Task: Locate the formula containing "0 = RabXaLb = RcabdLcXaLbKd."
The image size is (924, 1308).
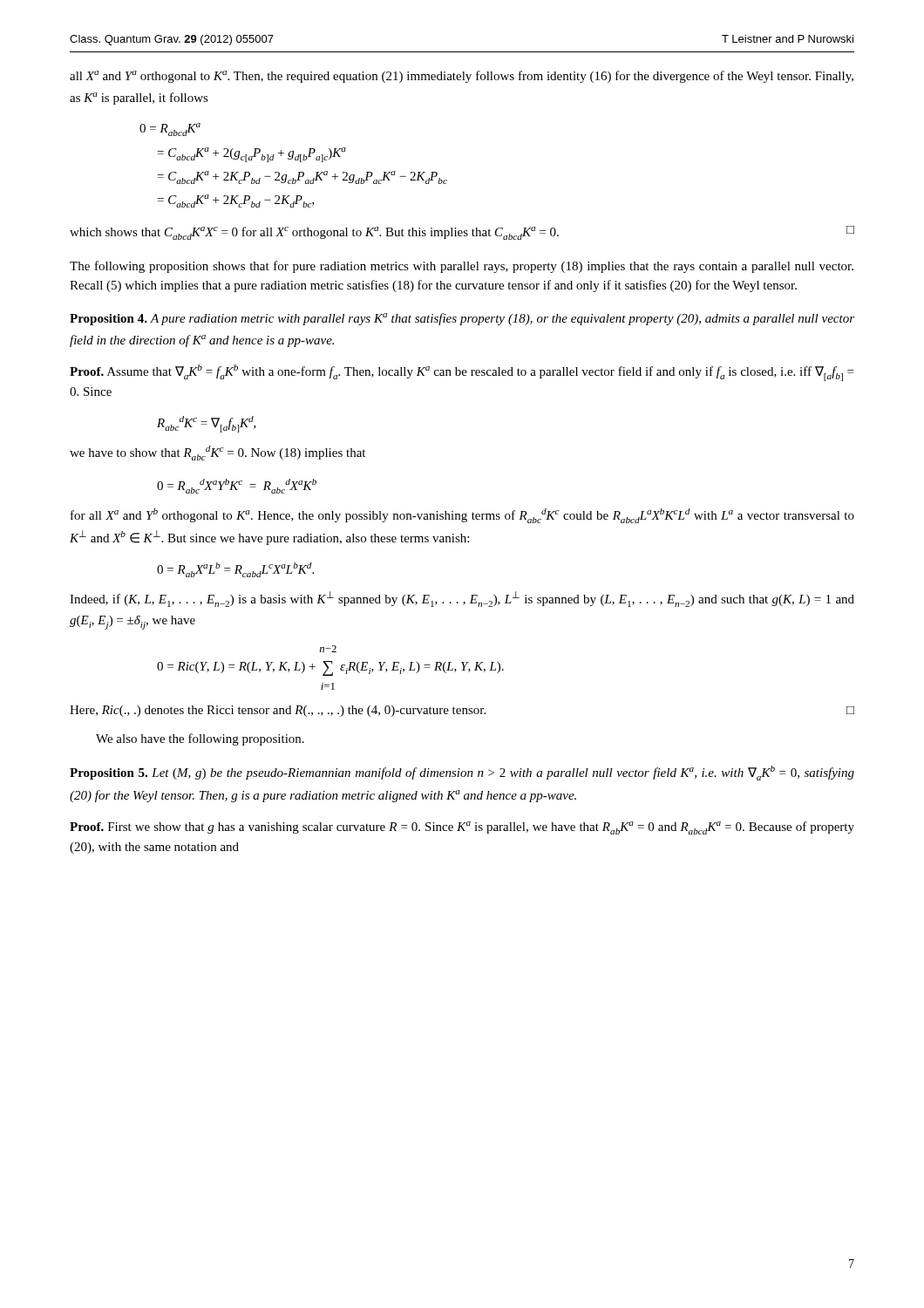Action: pyautogui.click(x=236, y=569)
